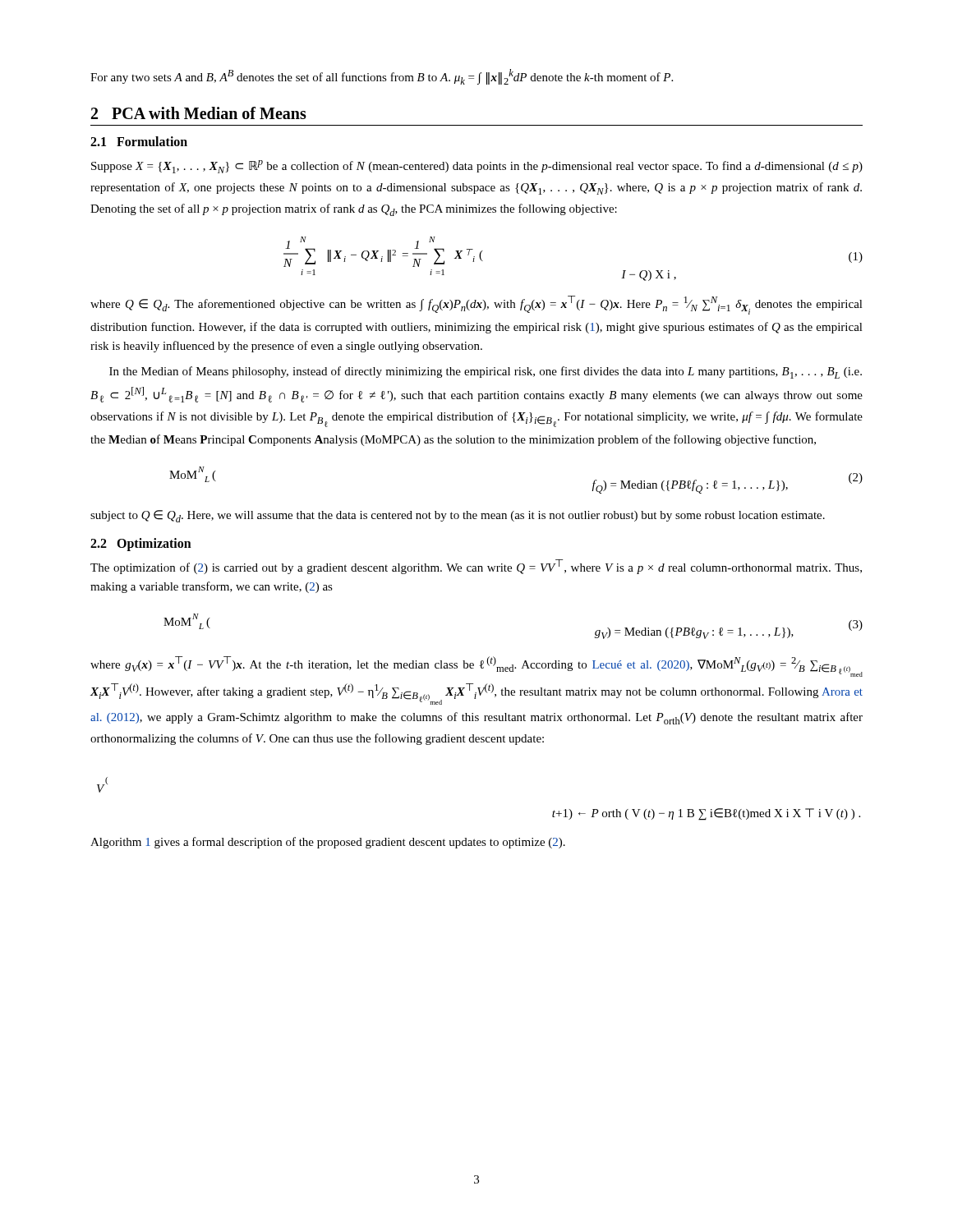Find the text block starting "In the Median of Means philosophy, instead"
The width and height of the screenshot is (953, 1232).
click(476, 405)
